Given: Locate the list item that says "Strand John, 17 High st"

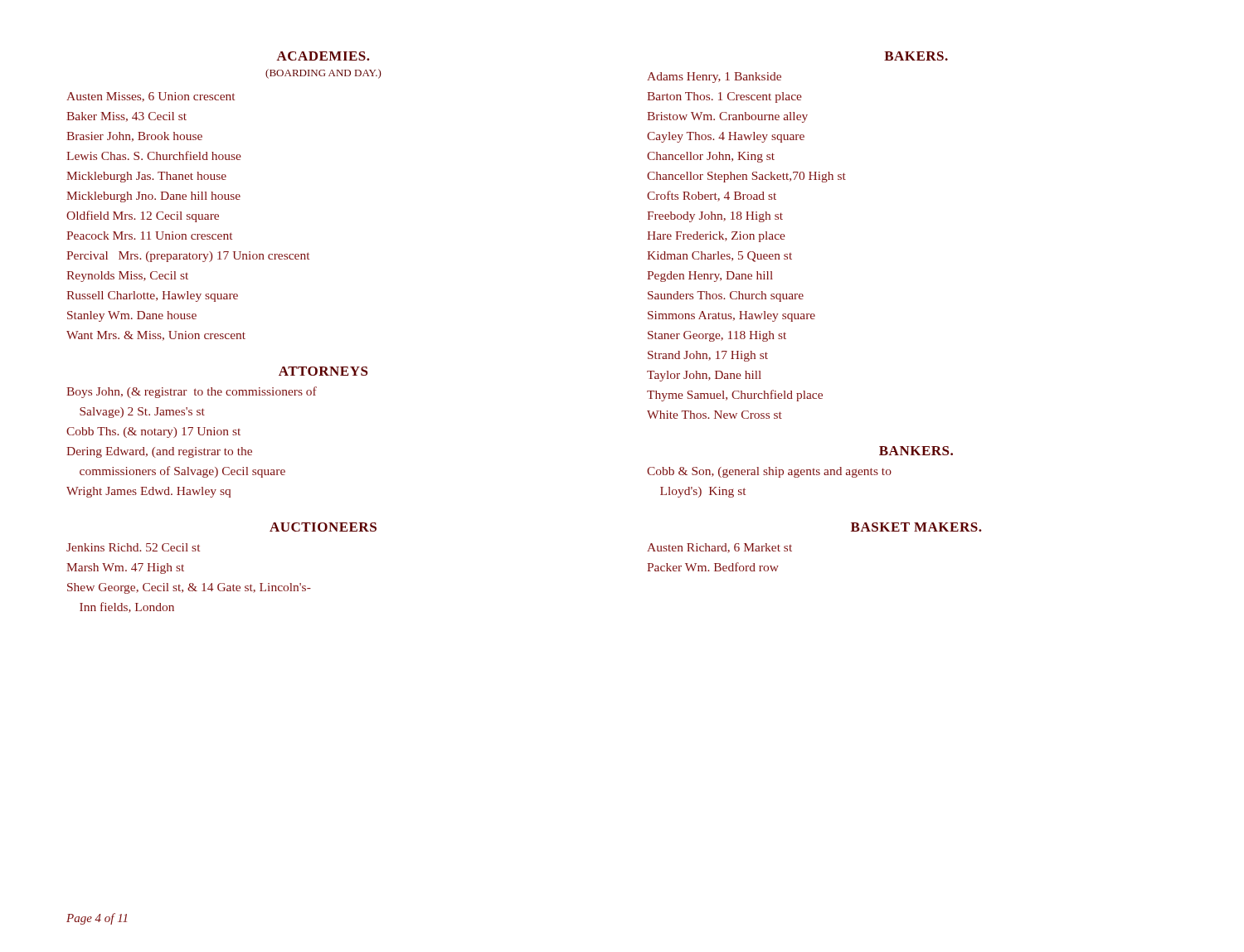Looking at the screenshot, I should tap(707, 355).
